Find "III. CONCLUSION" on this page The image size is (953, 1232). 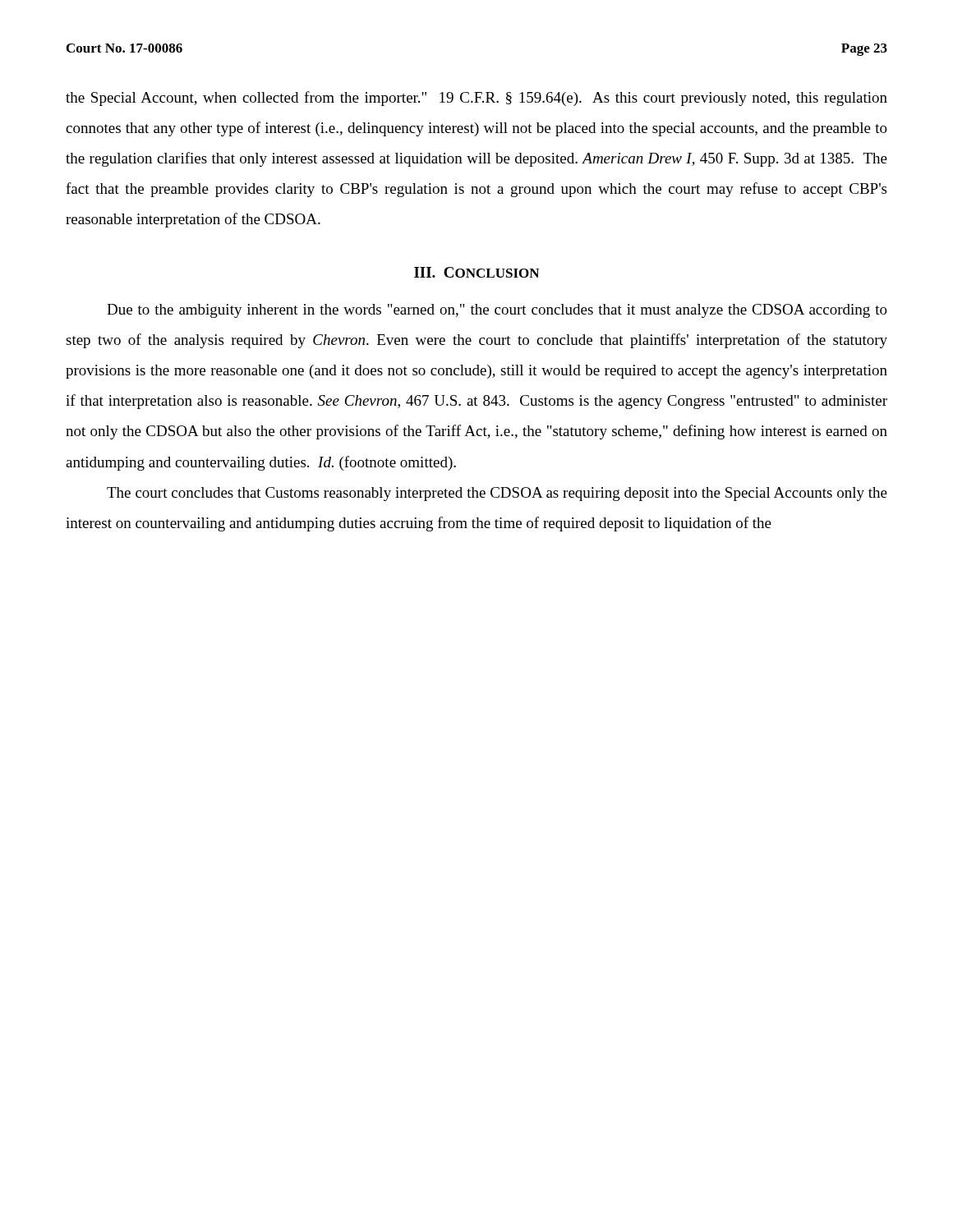476,273
